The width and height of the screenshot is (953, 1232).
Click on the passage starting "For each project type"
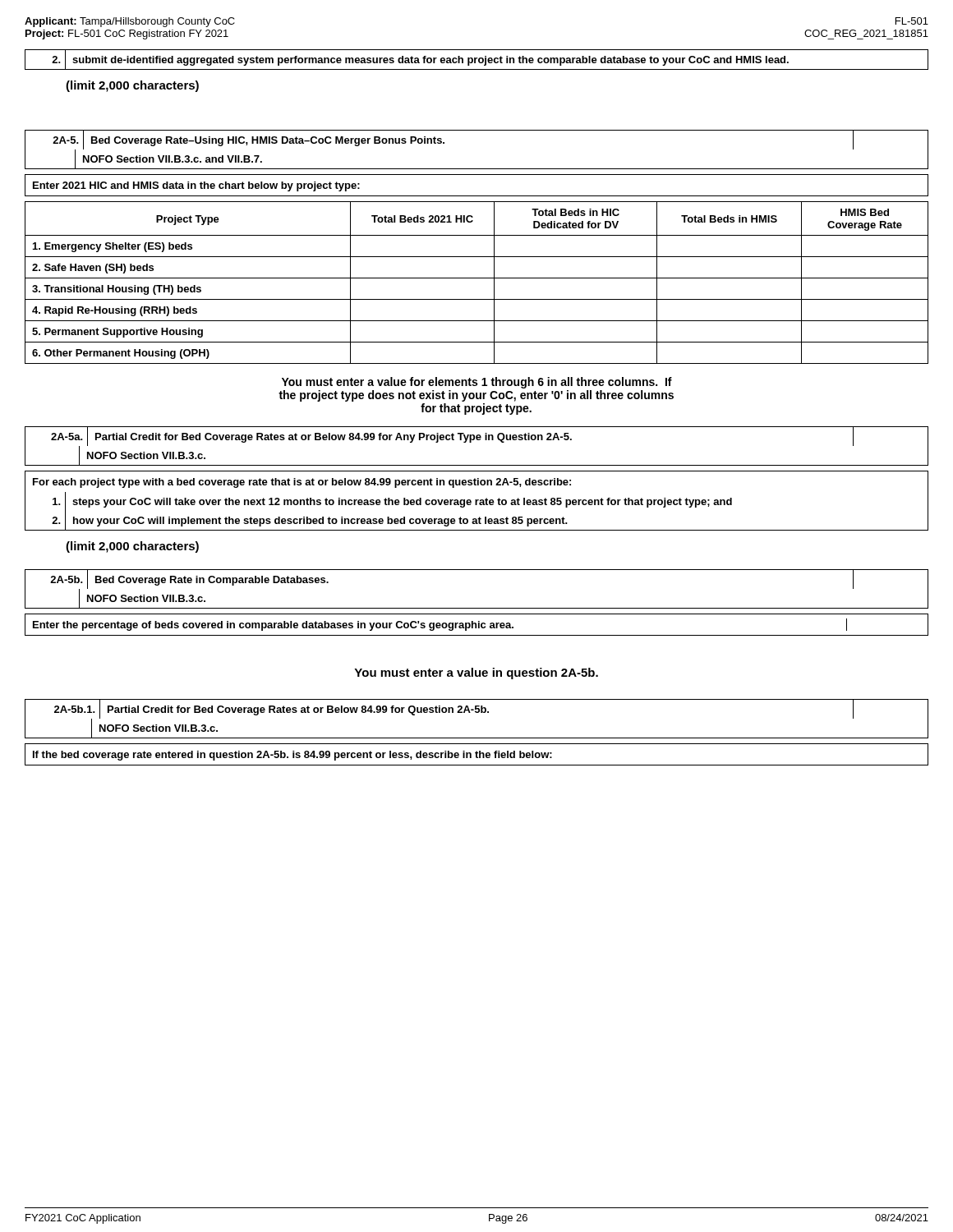tap(302, 482)
